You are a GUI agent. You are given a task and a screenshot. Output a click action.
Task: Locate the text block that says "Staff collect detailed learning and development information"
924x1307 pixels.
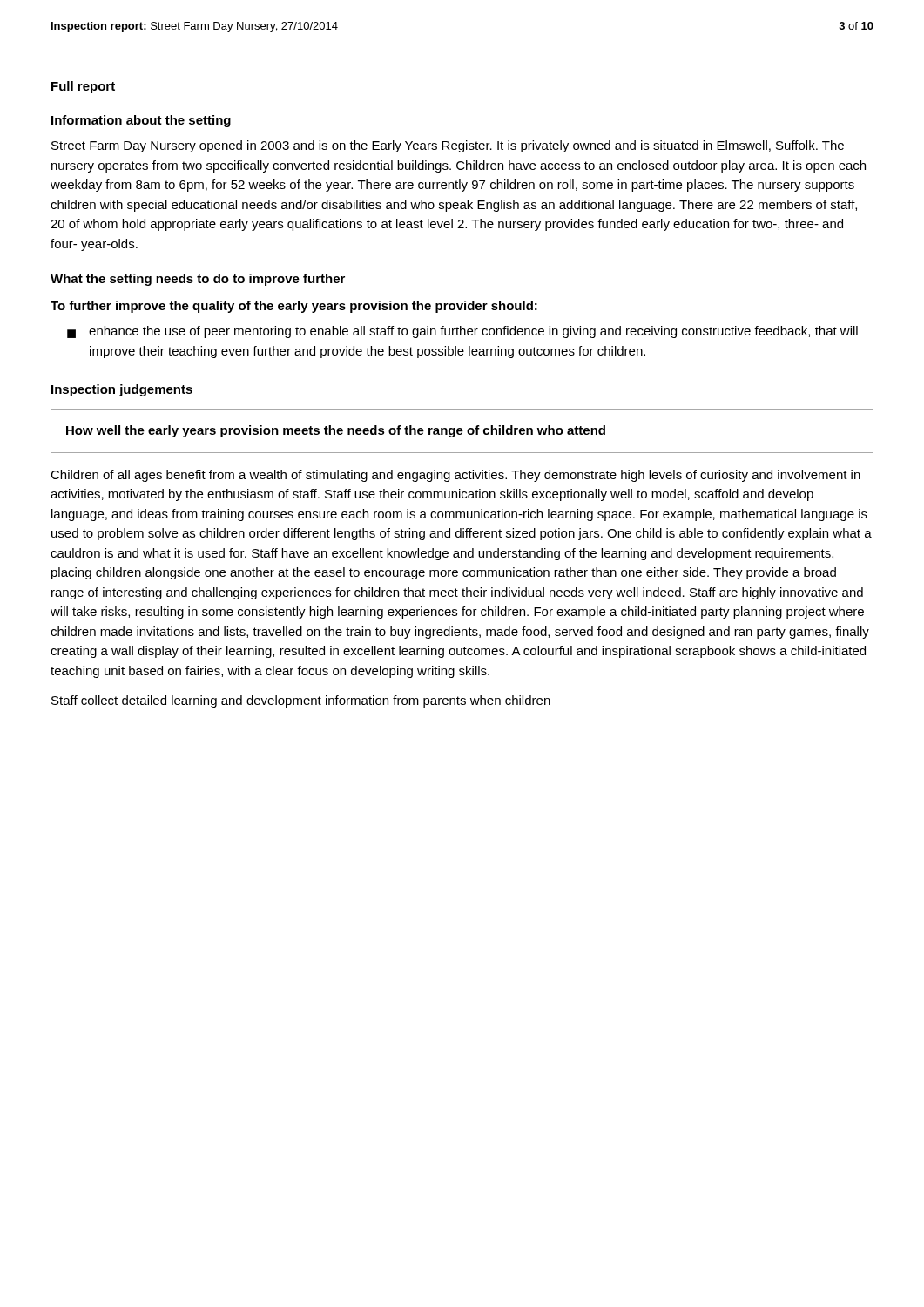click(x=301, y=700)
